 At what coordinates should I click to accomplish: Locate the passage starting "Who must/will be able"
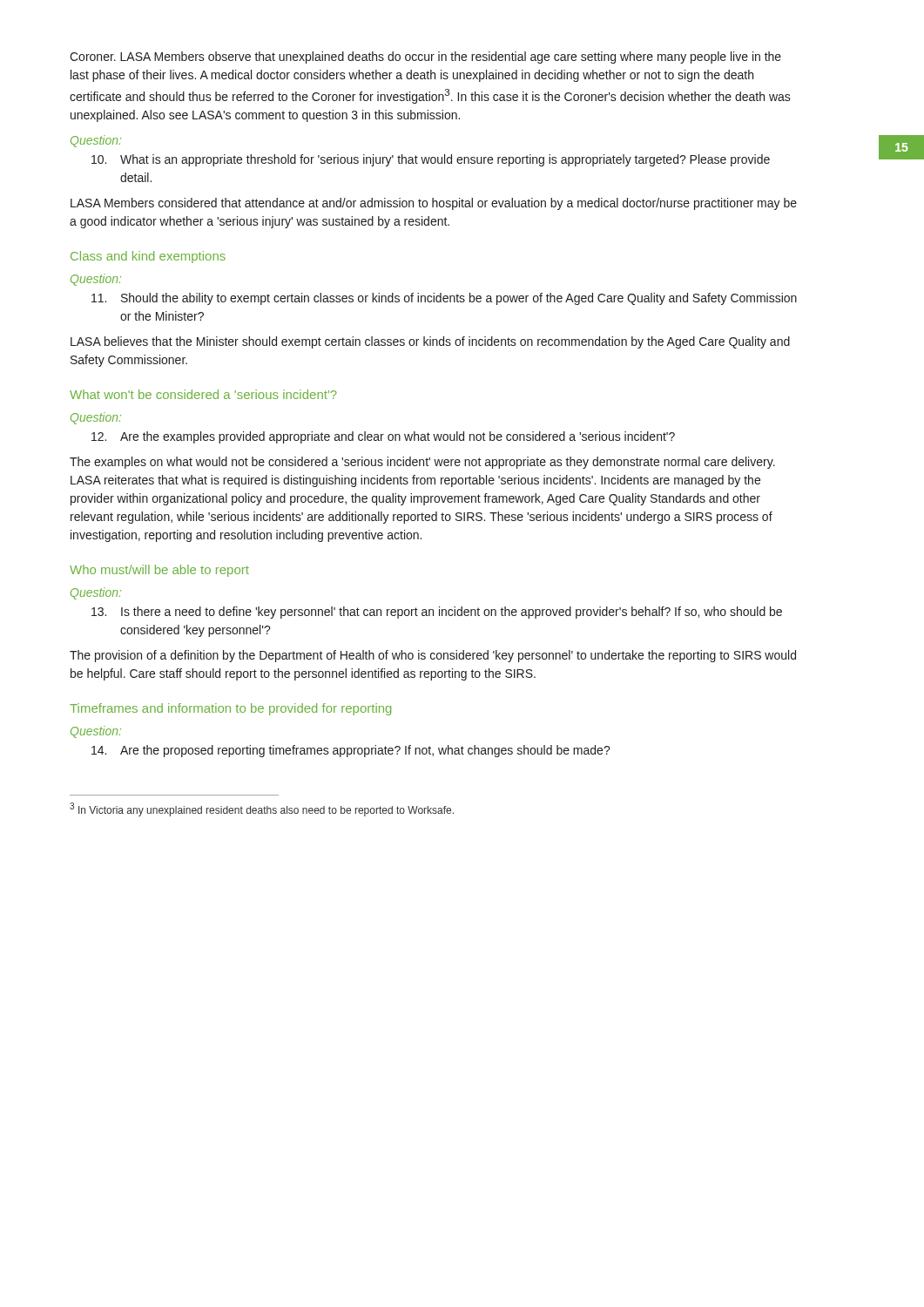[x=159, y=569]
